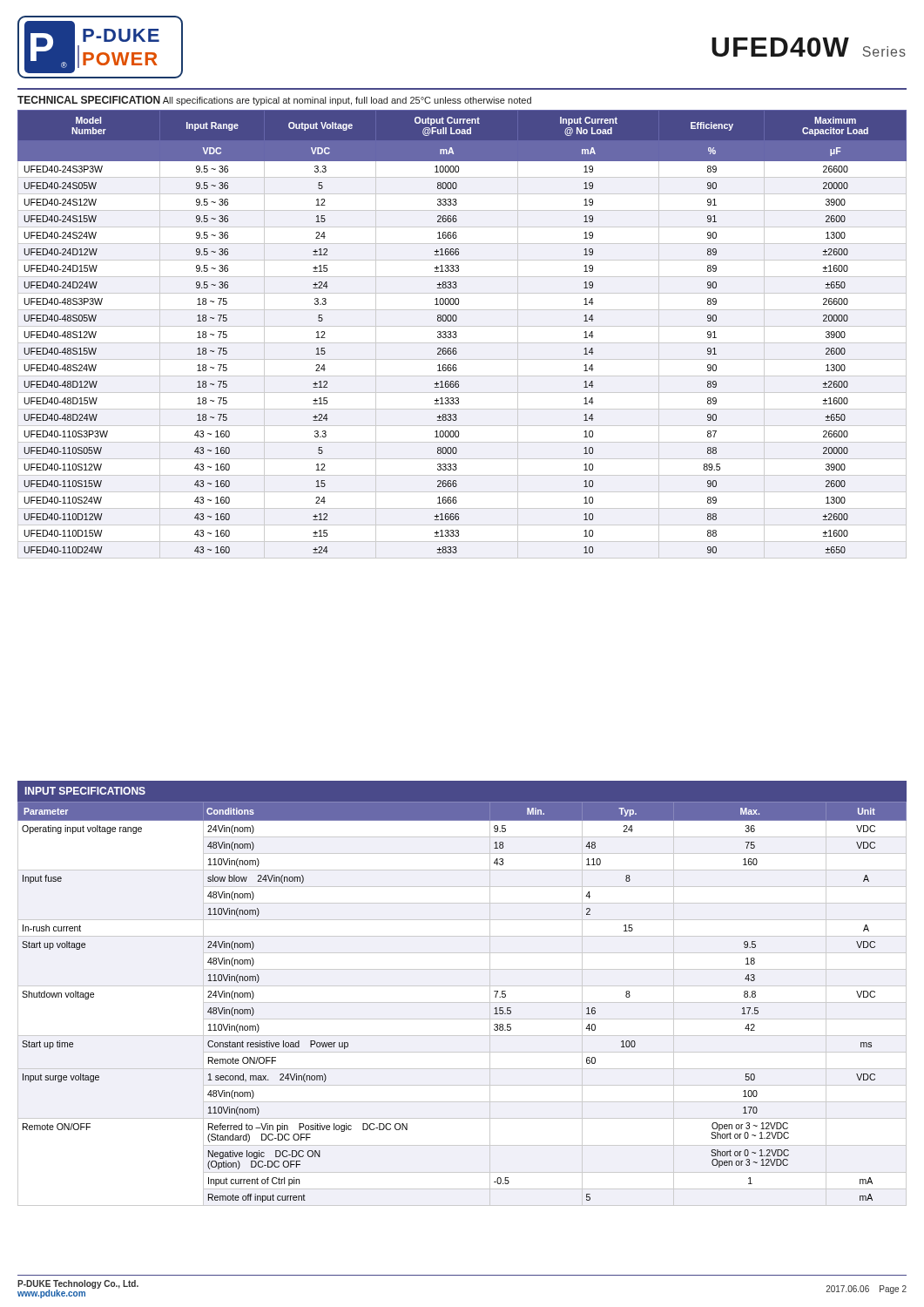Find the table that mentions "Operating input voltage range"
The height and width of the screenshot is (1307, 924).
462,993
